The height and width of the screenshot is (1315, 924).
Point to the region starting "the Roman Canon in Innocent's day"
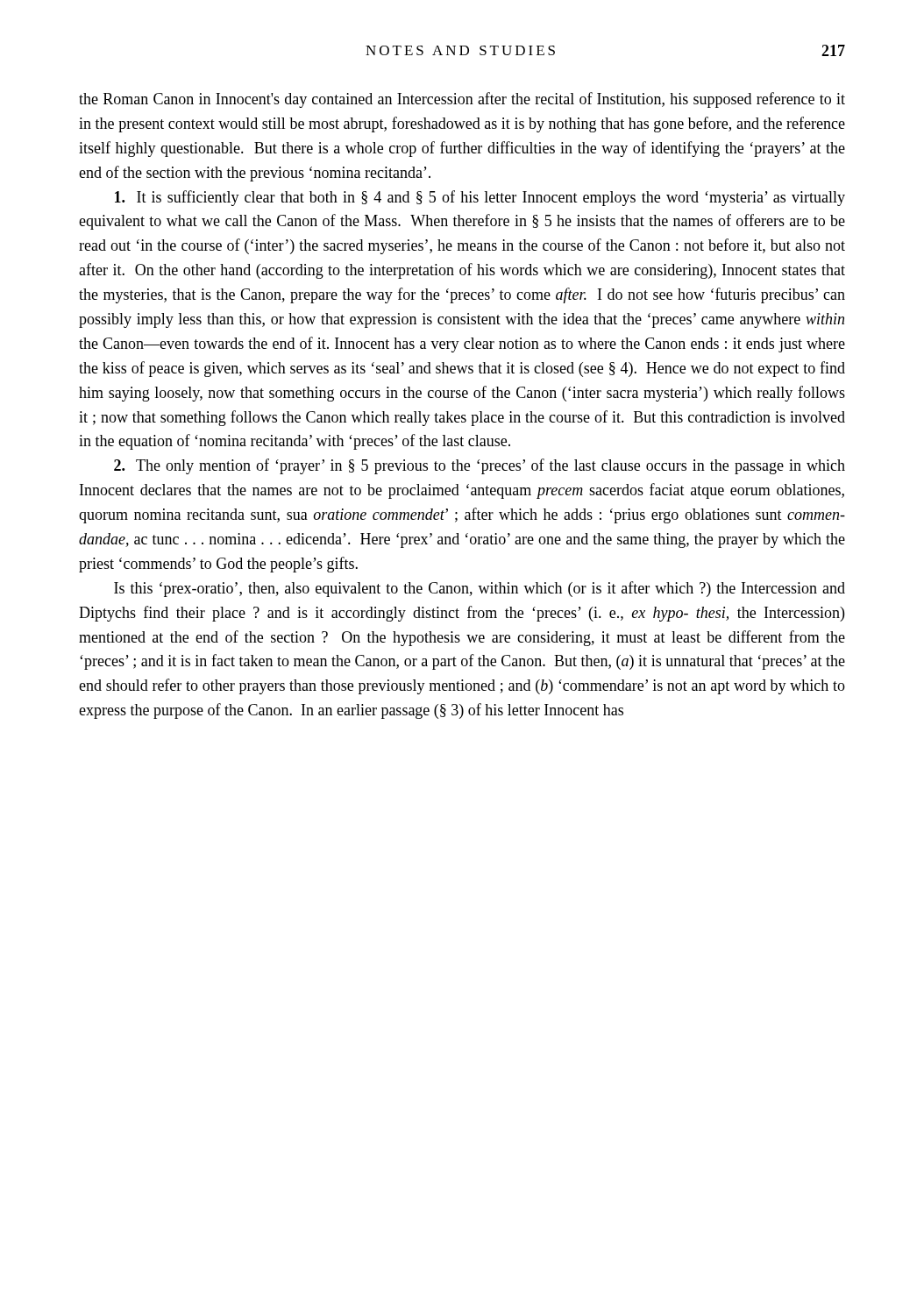point(462,137)
